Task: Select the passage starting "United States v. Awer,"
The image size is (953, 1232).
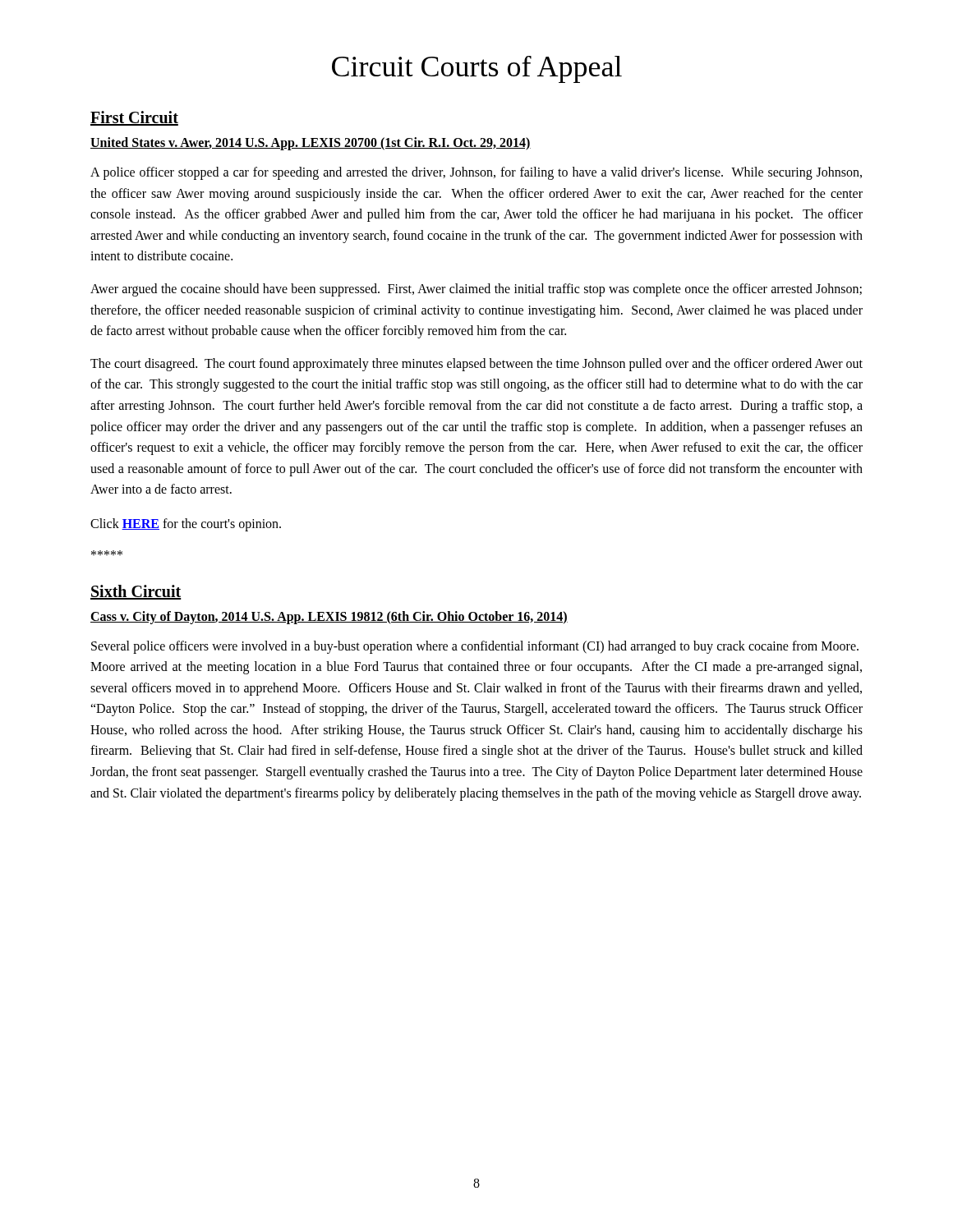Action: tap(476, 143)
